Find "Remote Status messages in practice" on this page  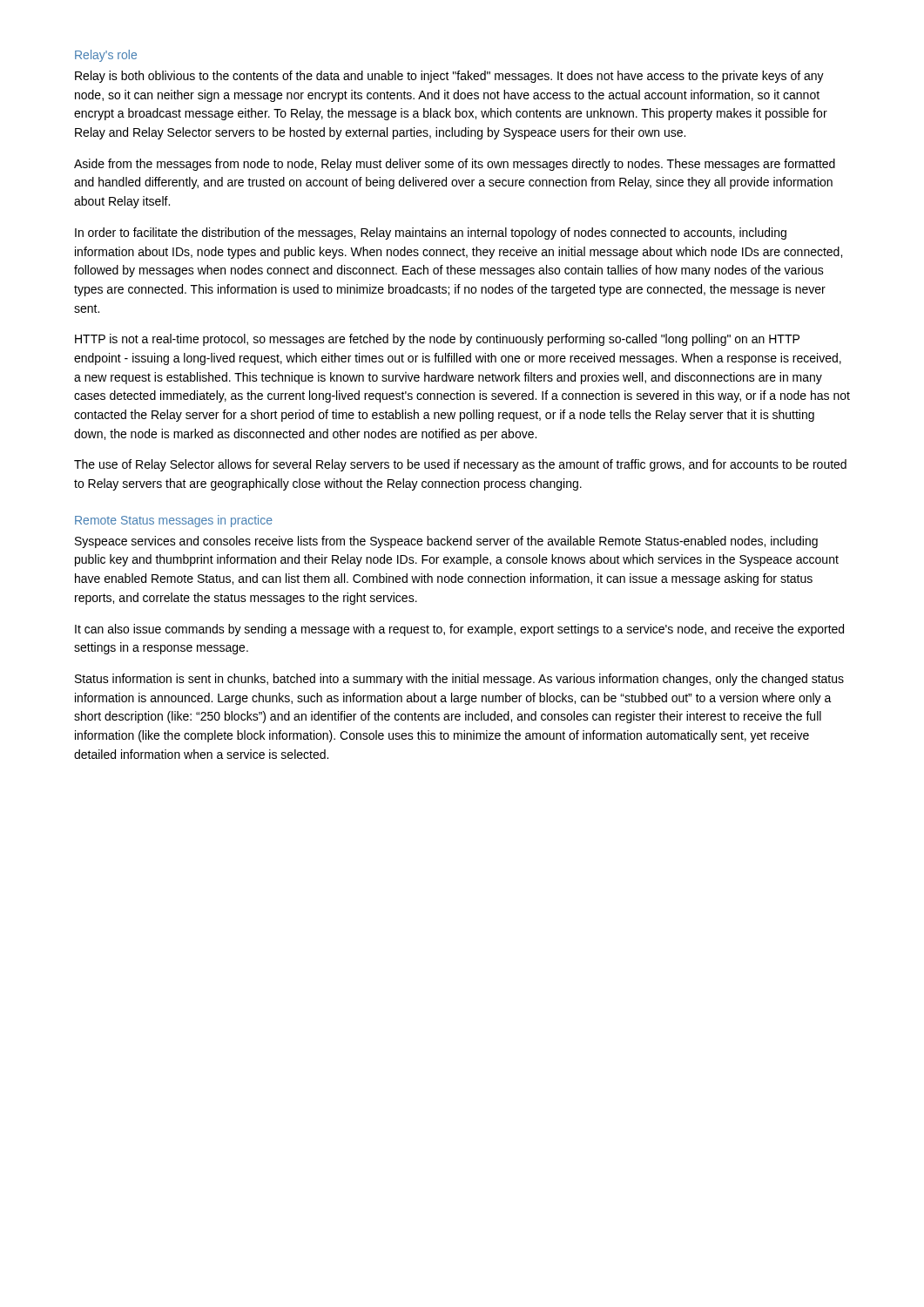173,520
